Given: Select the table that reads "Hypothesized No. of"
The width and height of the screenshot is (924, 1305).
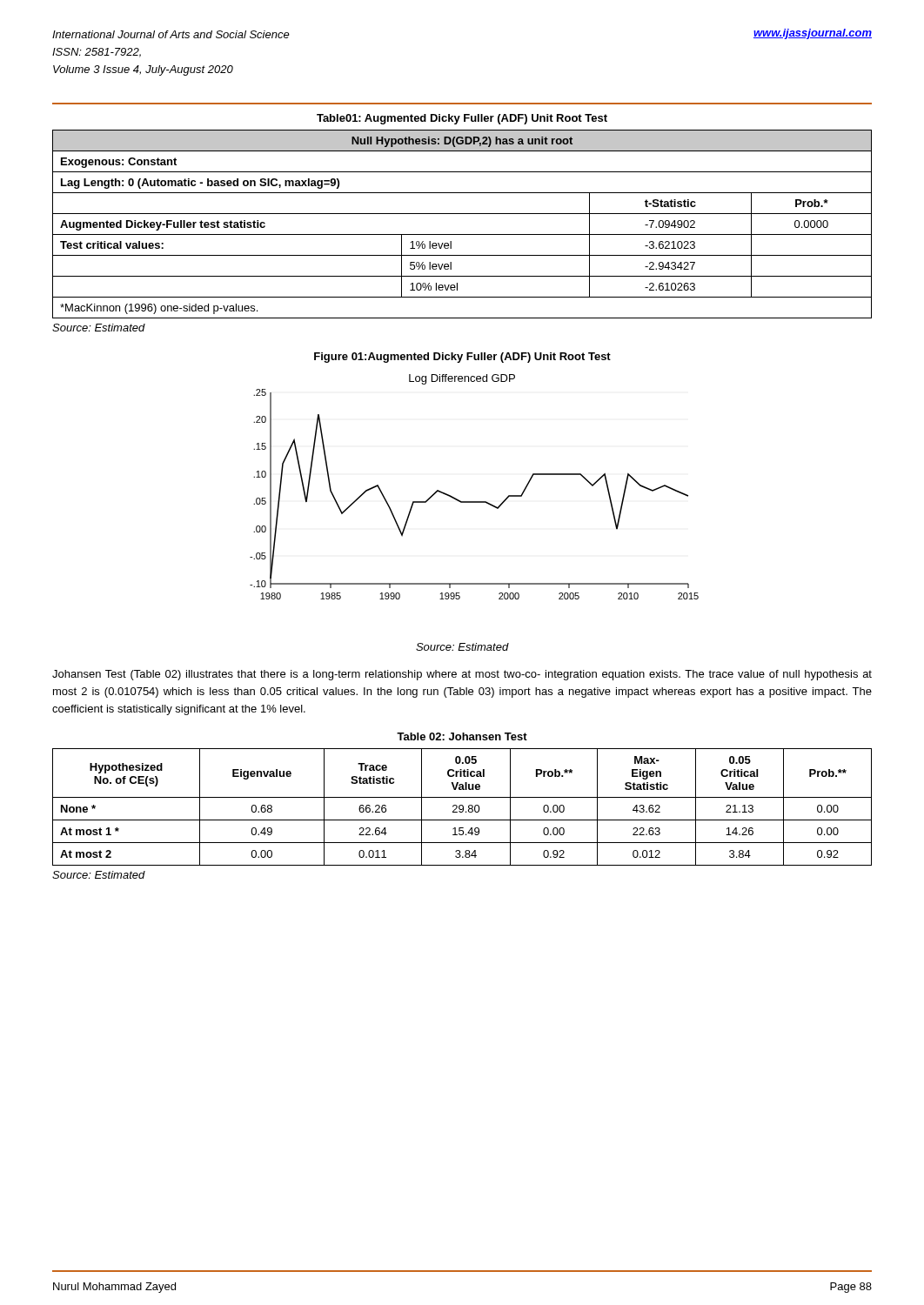Looking at the screenshot, I should point(462,807).
